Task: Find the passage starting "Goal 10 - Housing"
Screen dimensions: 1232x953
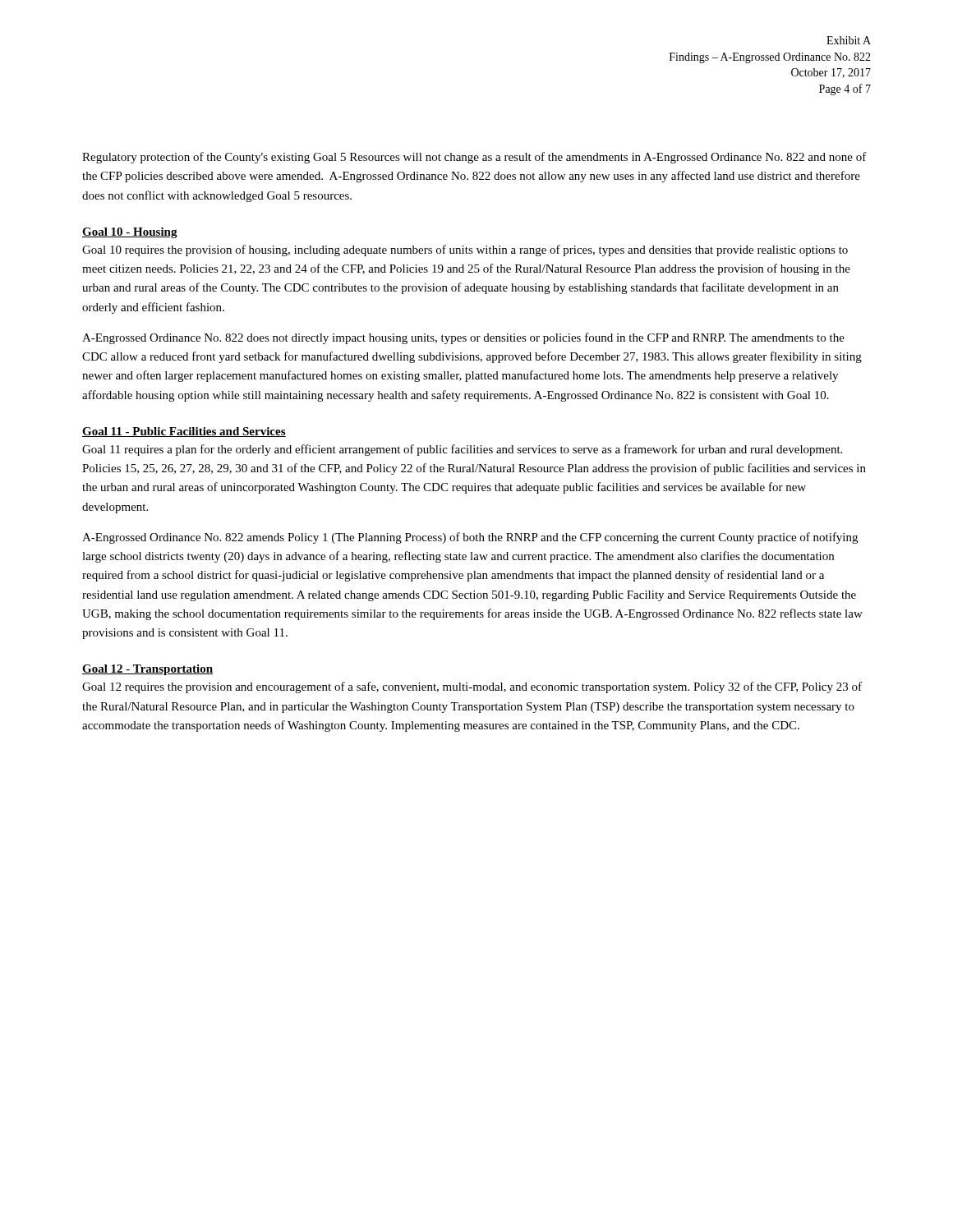Action: coord(130,231)
